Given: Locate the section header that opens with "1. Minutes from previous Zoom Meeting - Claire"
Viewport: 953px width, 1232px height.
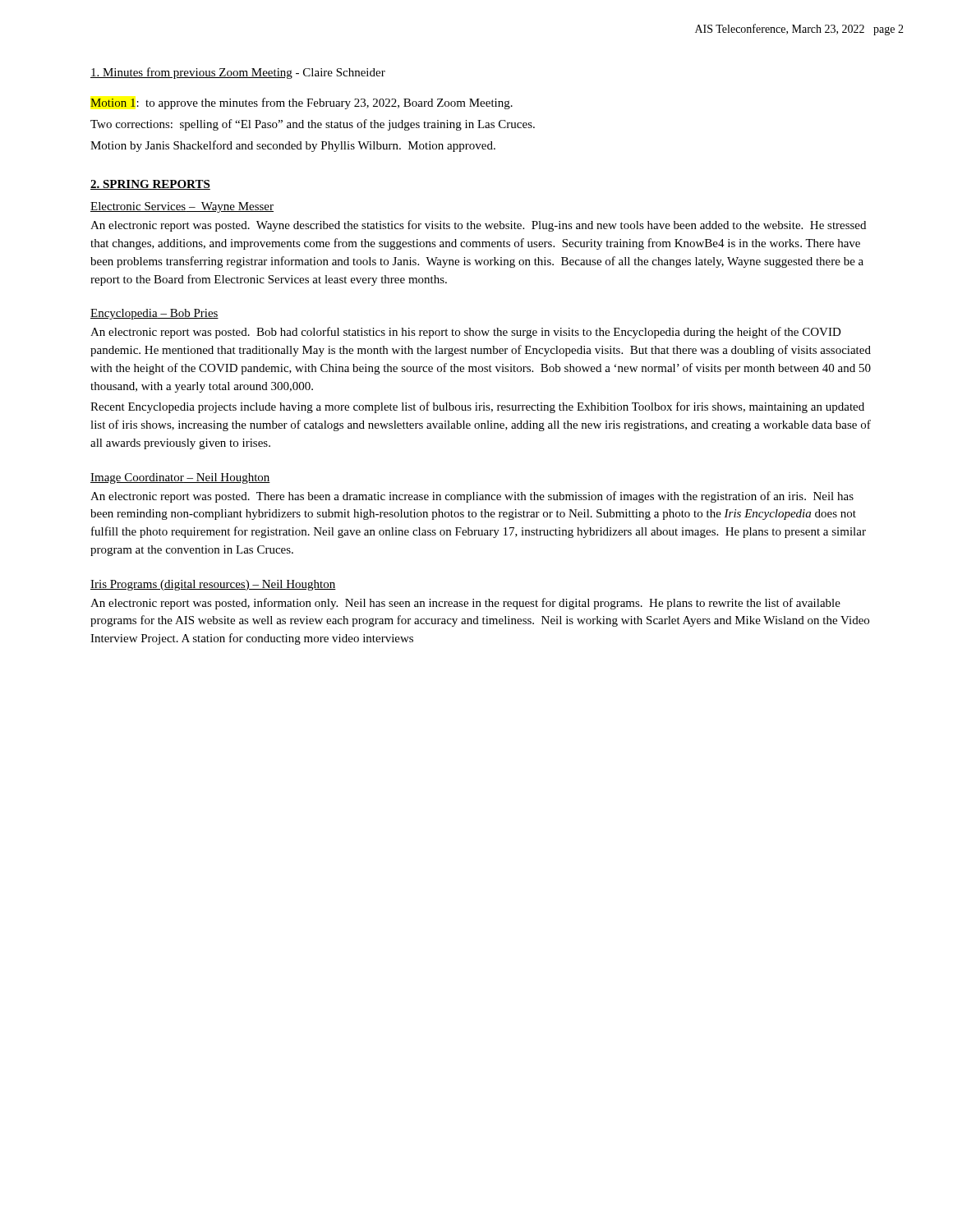Looking at the screenshot, I should [x=238, y=72].
